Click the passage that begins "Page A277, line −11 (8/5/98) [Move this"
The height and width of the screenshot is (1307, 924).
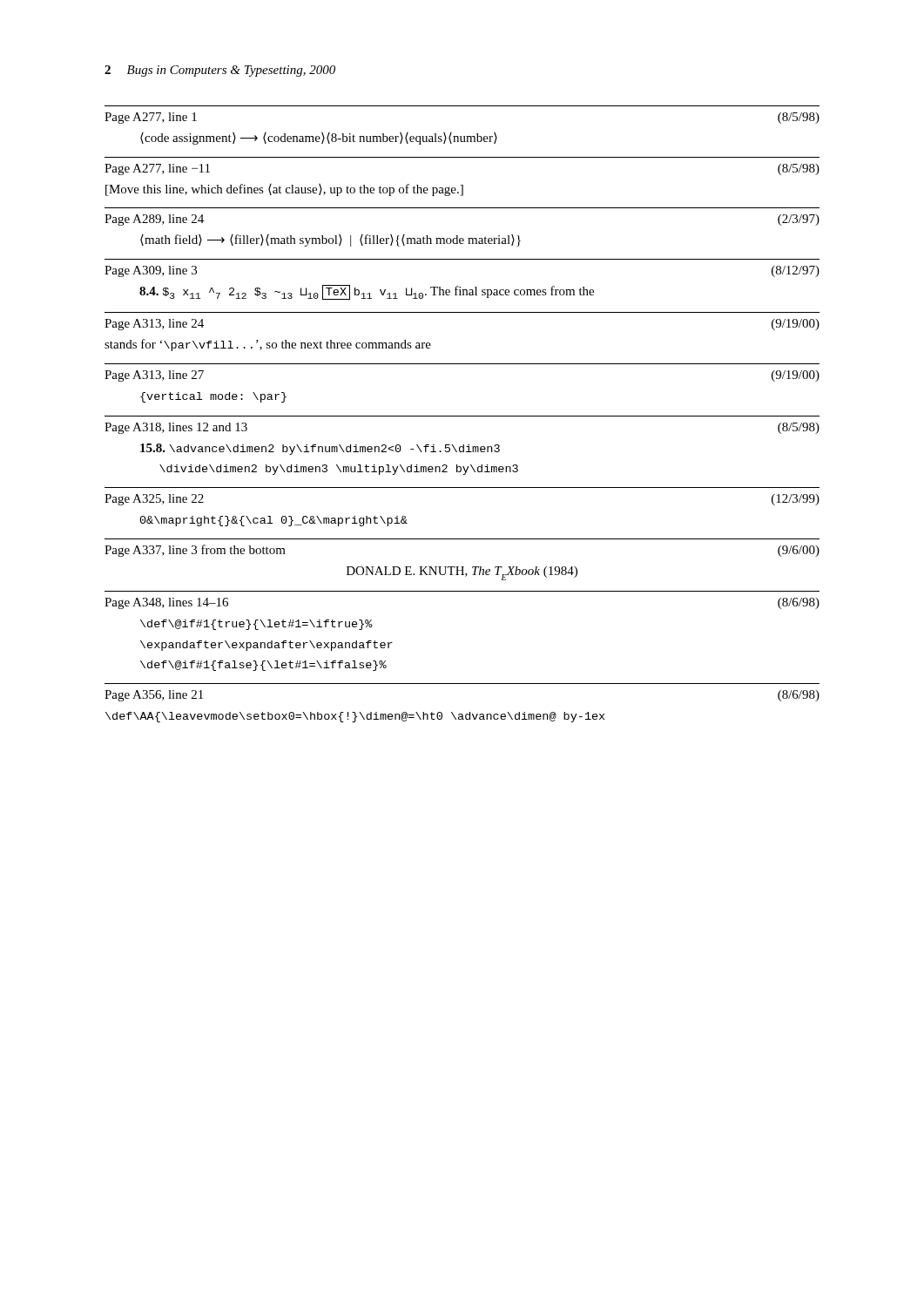(462, 182)
